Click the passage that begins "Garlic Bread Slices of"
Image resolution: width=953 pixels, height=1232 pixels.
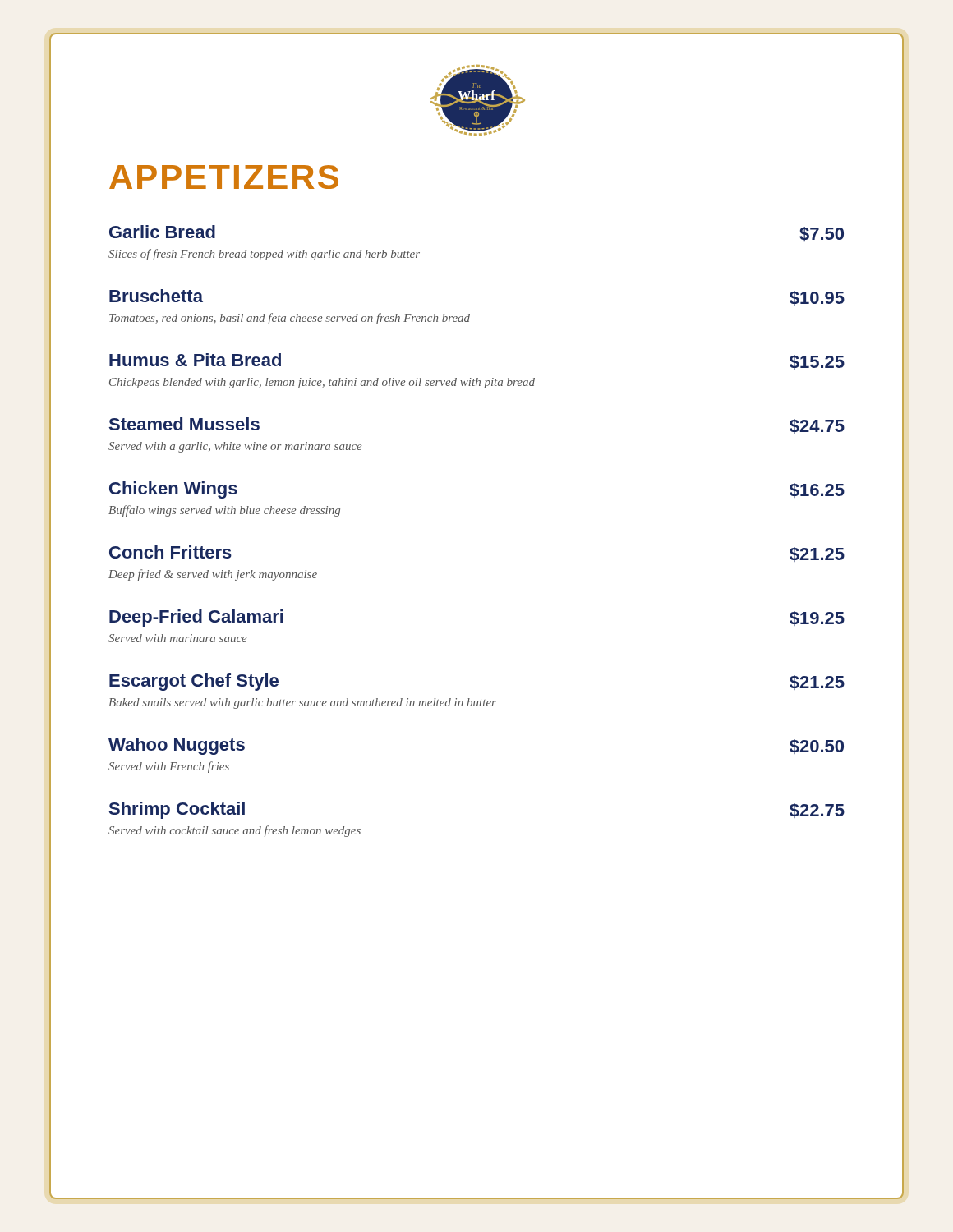click(x=153, y=233)
